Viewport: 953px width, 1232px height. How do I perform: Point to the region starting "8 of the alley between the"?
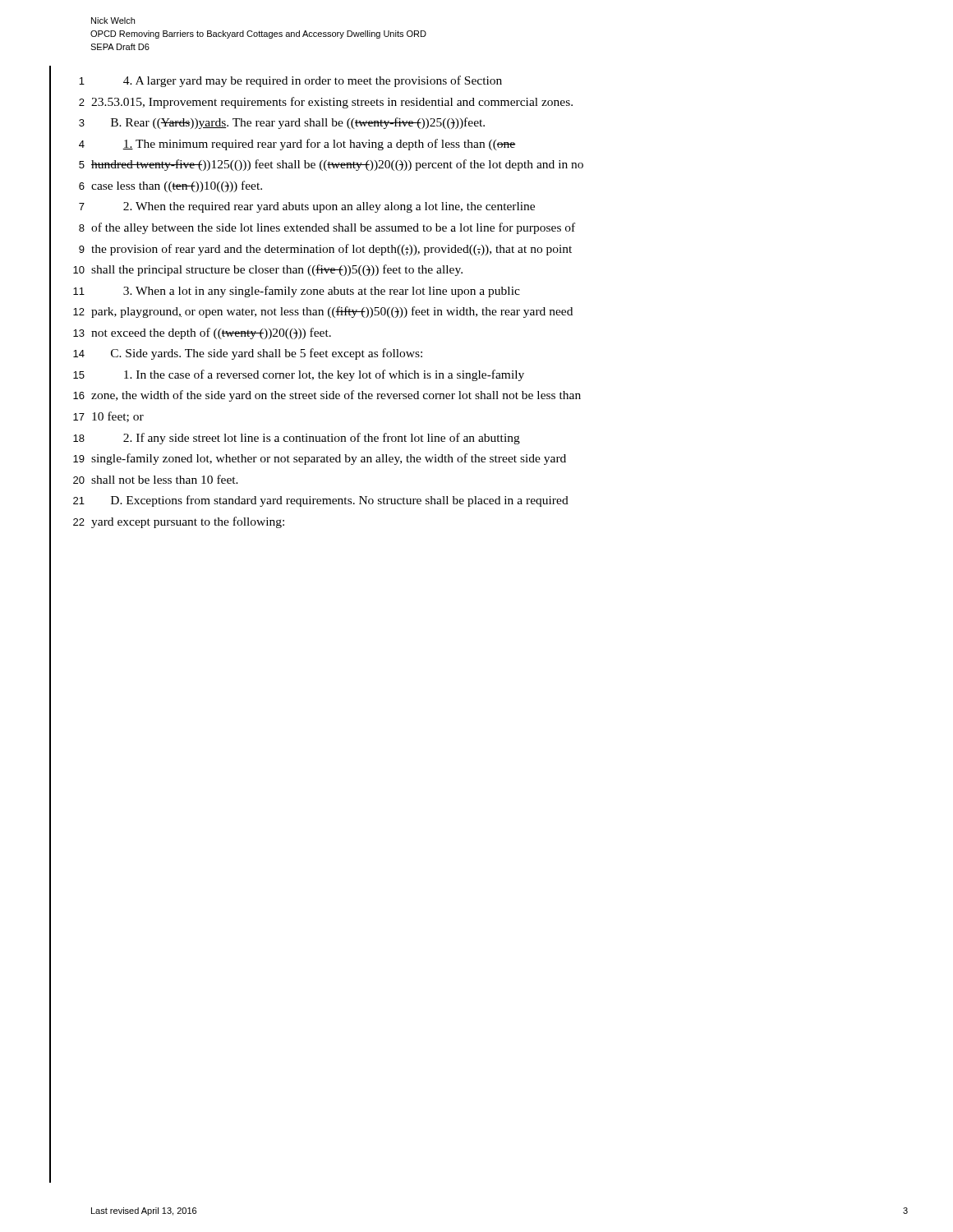click(x=481, y=227)
